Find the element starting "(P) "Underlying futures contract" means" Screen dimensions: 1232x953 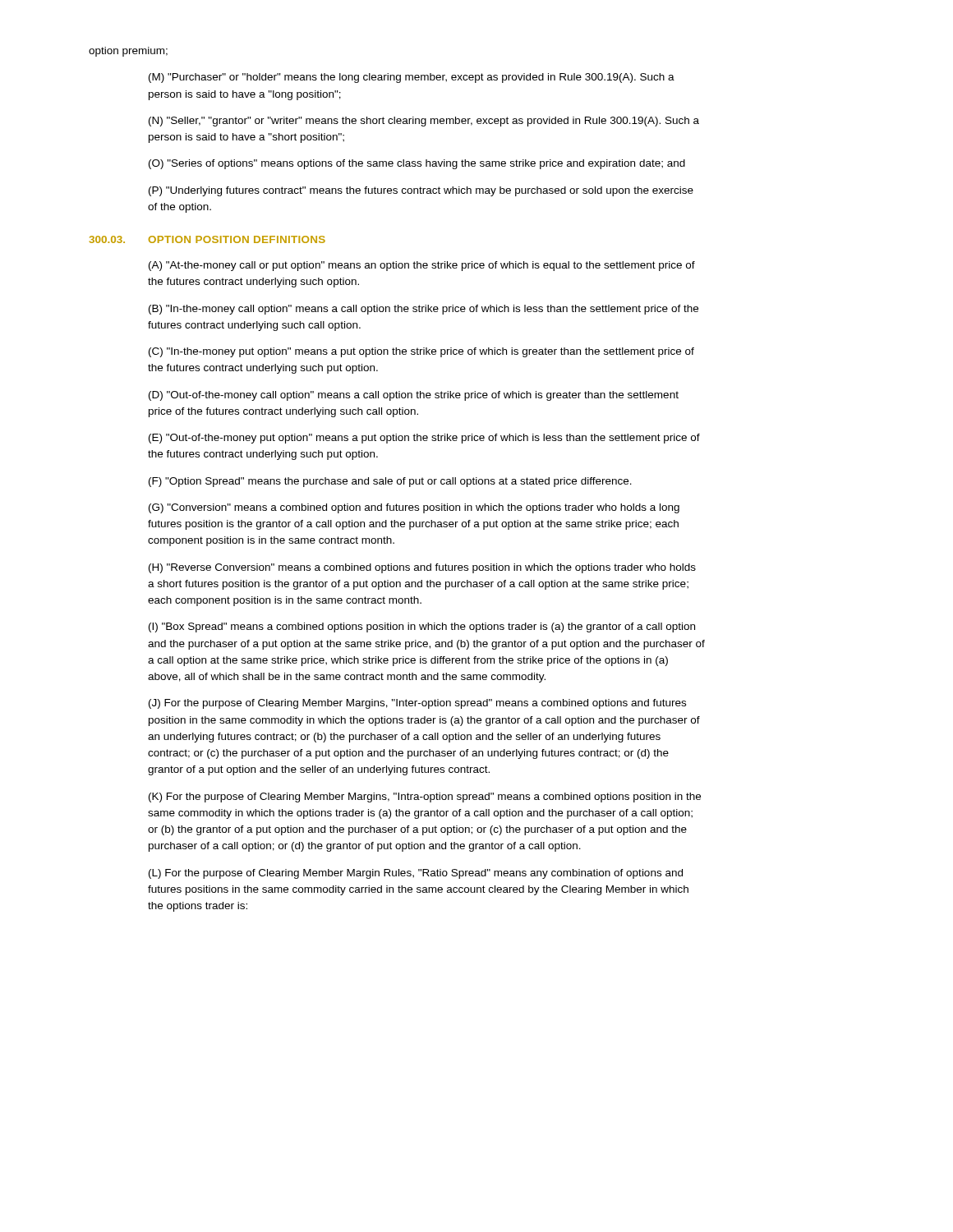click(421, 198)
